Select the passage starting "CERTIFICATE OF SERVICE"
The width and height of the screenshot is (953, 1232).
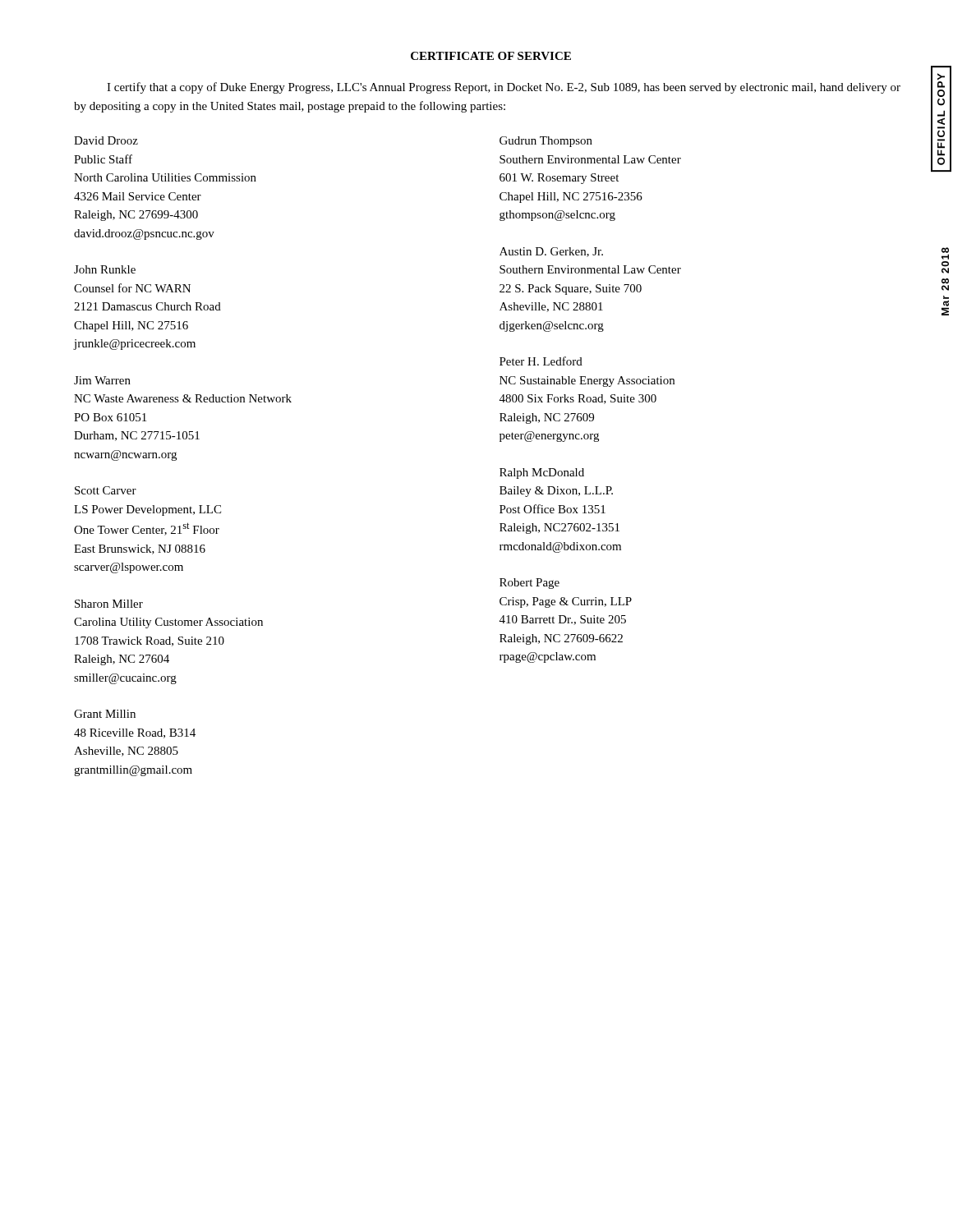[491, 56]
